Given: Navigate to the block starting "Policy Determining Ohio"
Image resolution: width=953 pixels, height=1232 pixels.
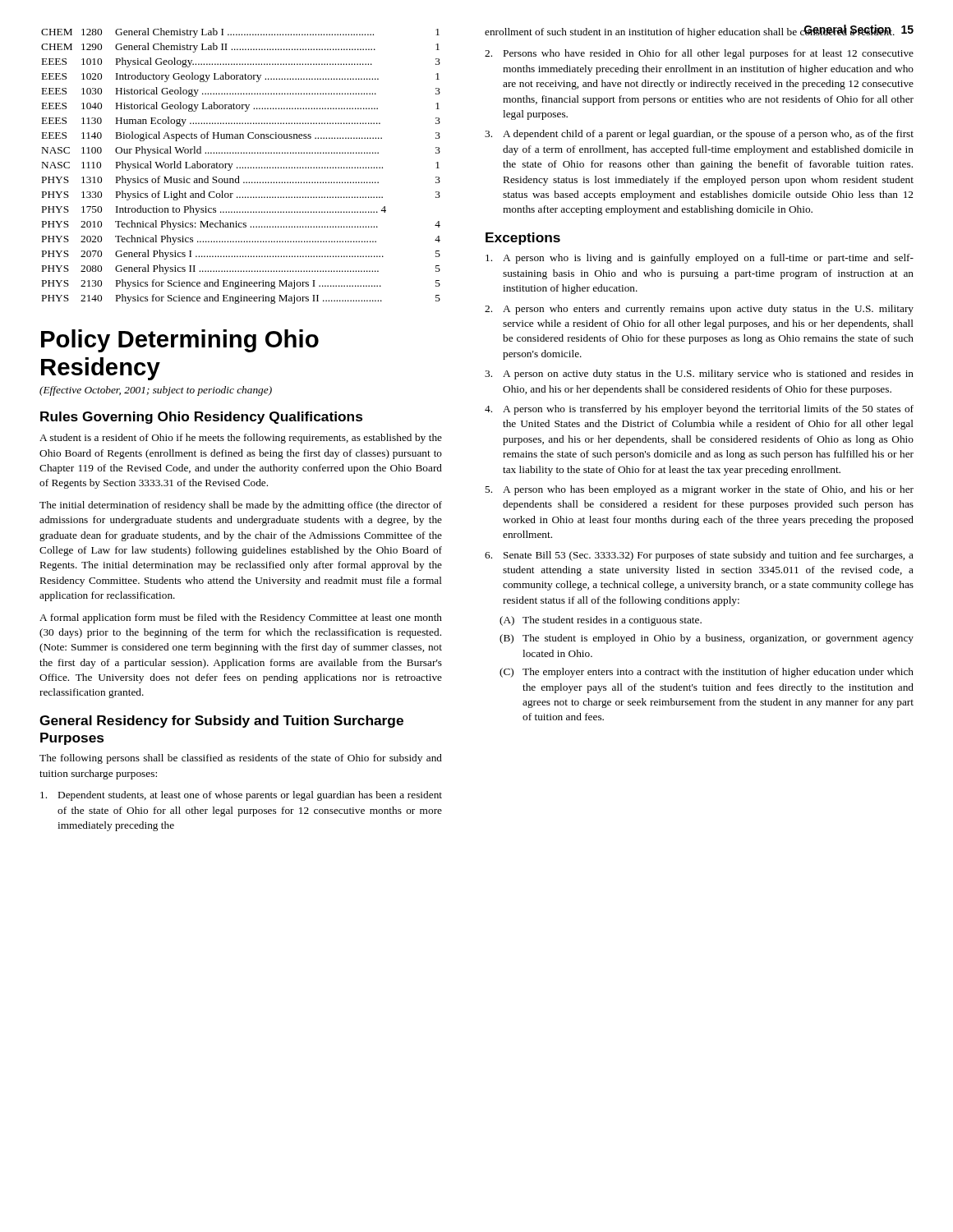Looking at the screenshot, I should [x=179, y=353].
